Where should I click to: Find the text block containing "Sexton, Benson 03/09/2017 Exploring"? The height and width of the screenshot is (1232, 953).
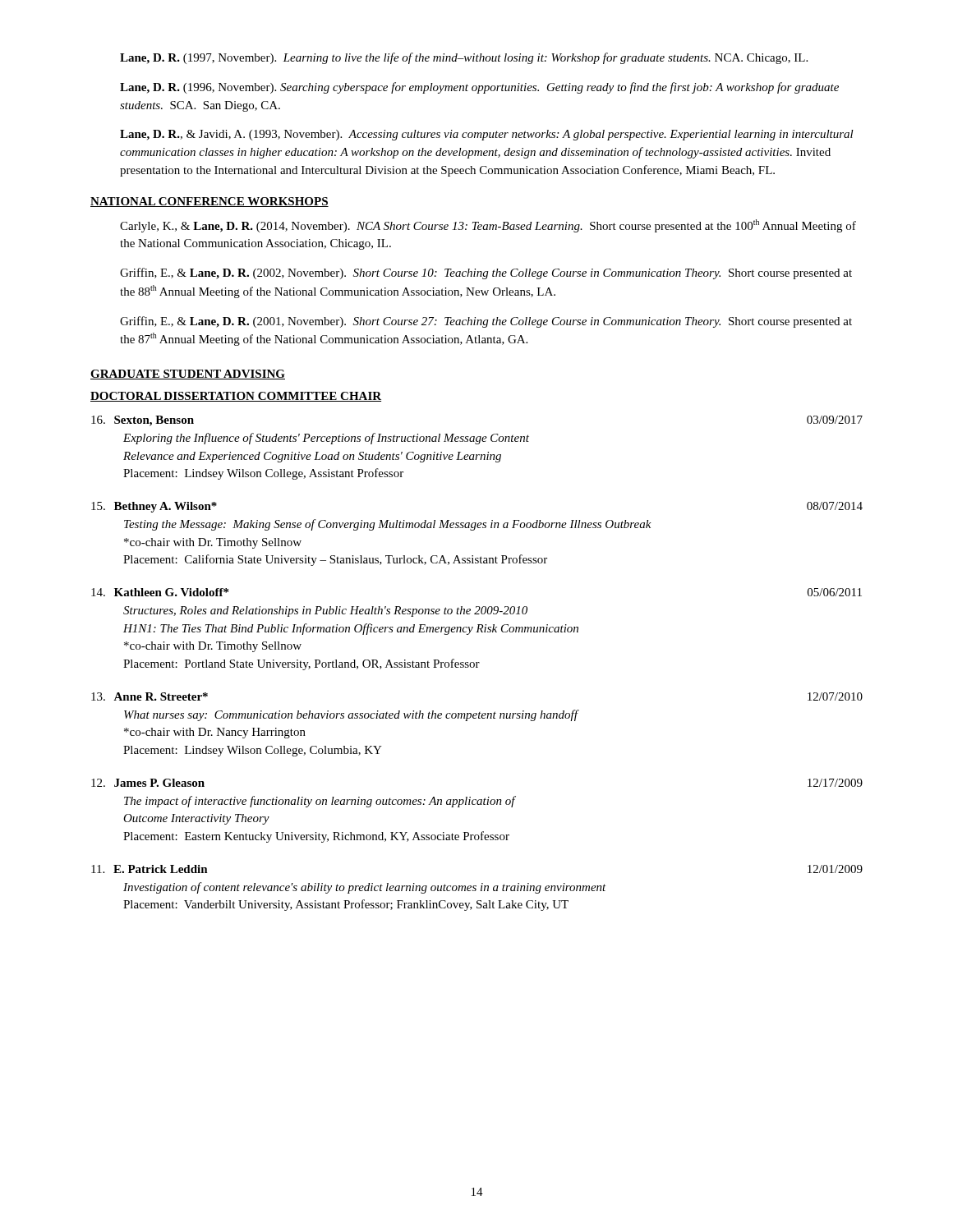pyautogui.click(x=476, y=447)
